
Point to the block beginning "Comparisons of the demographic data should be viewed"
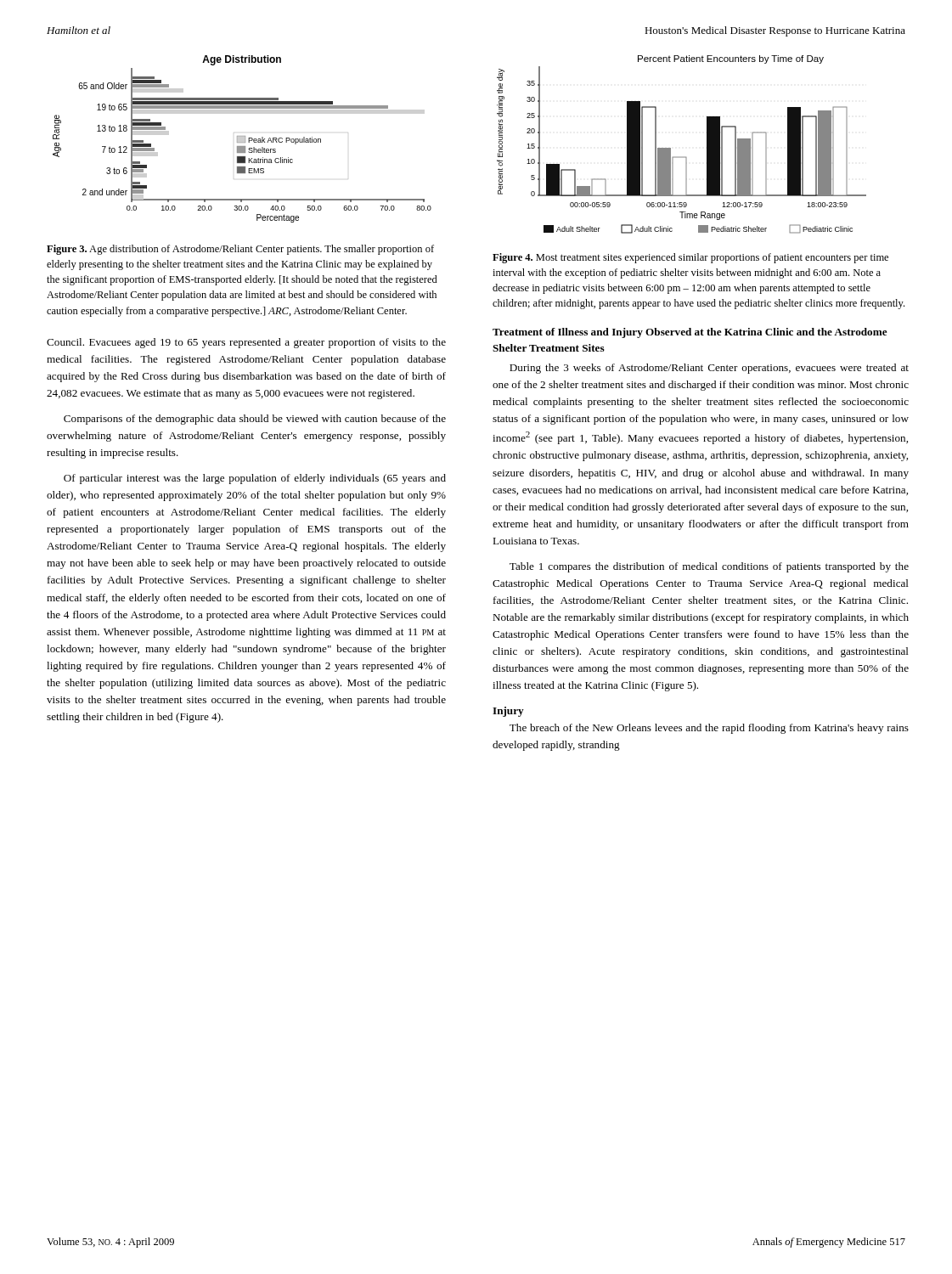(x=246, y=436)
